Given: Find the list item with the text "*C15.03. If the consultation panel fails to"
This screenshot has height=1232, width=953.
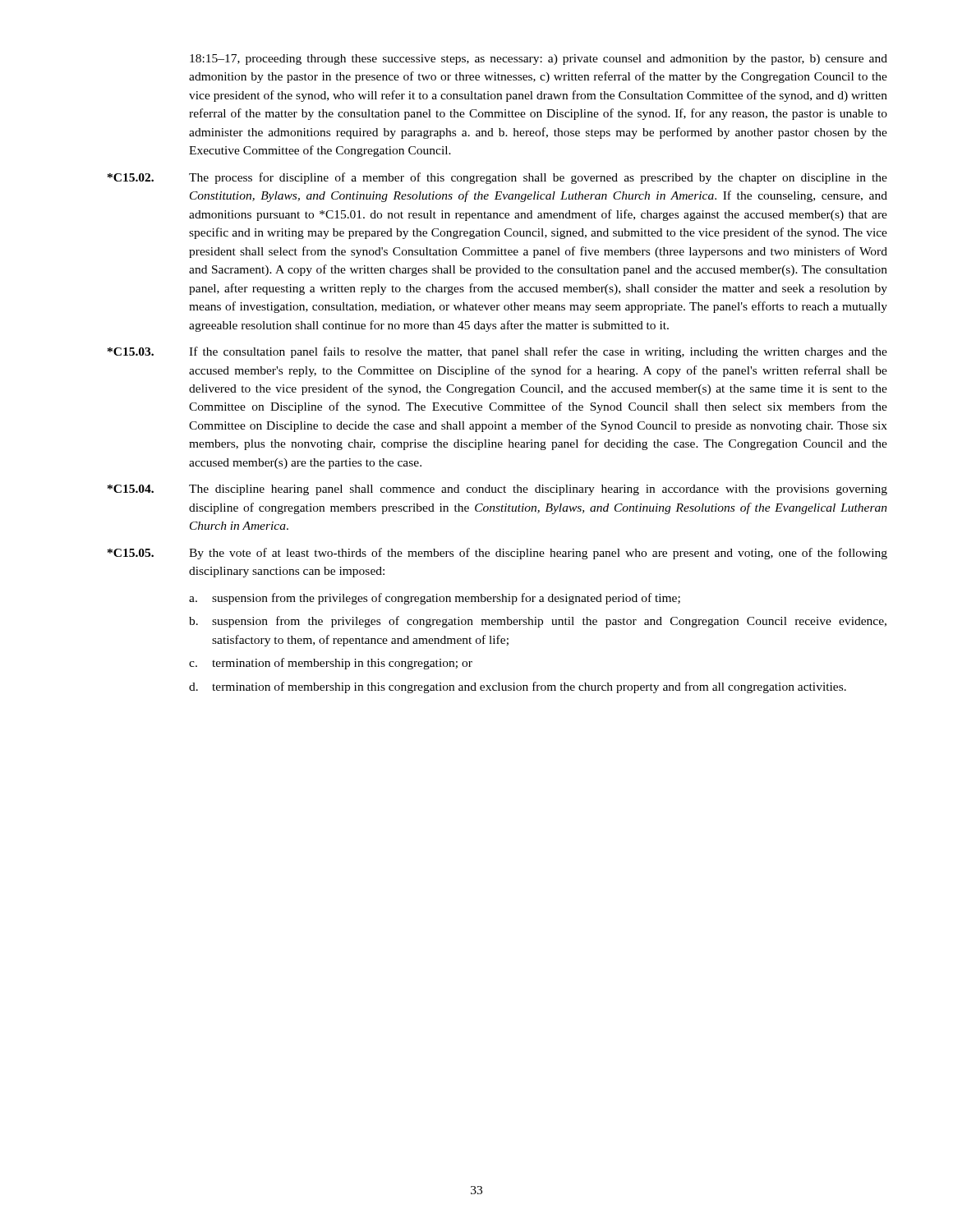Looking at the screenshot, I should (497, 407).
